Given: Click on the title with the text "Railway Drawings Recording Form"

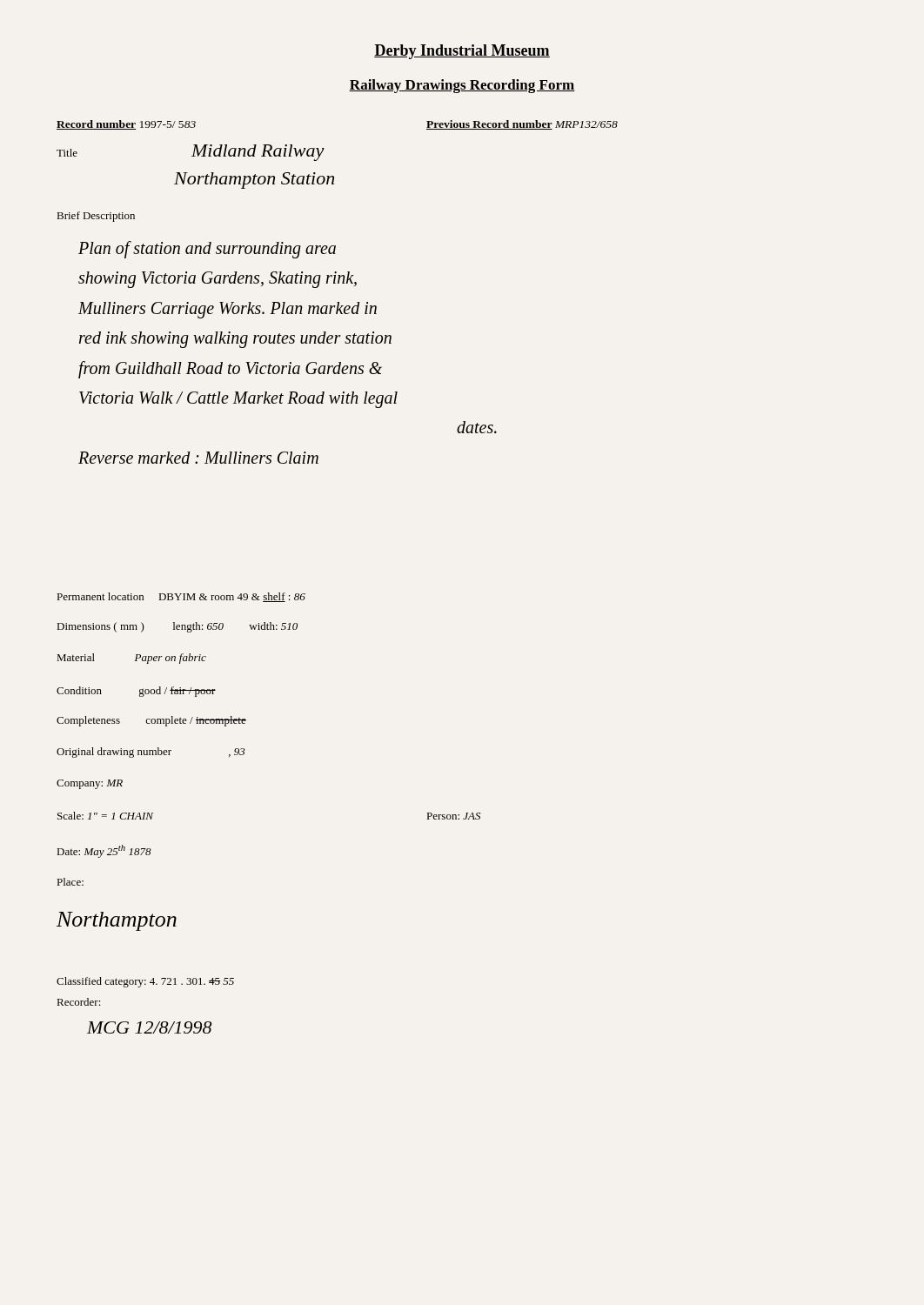Looking at the screenshot, I should pos(462,85).
